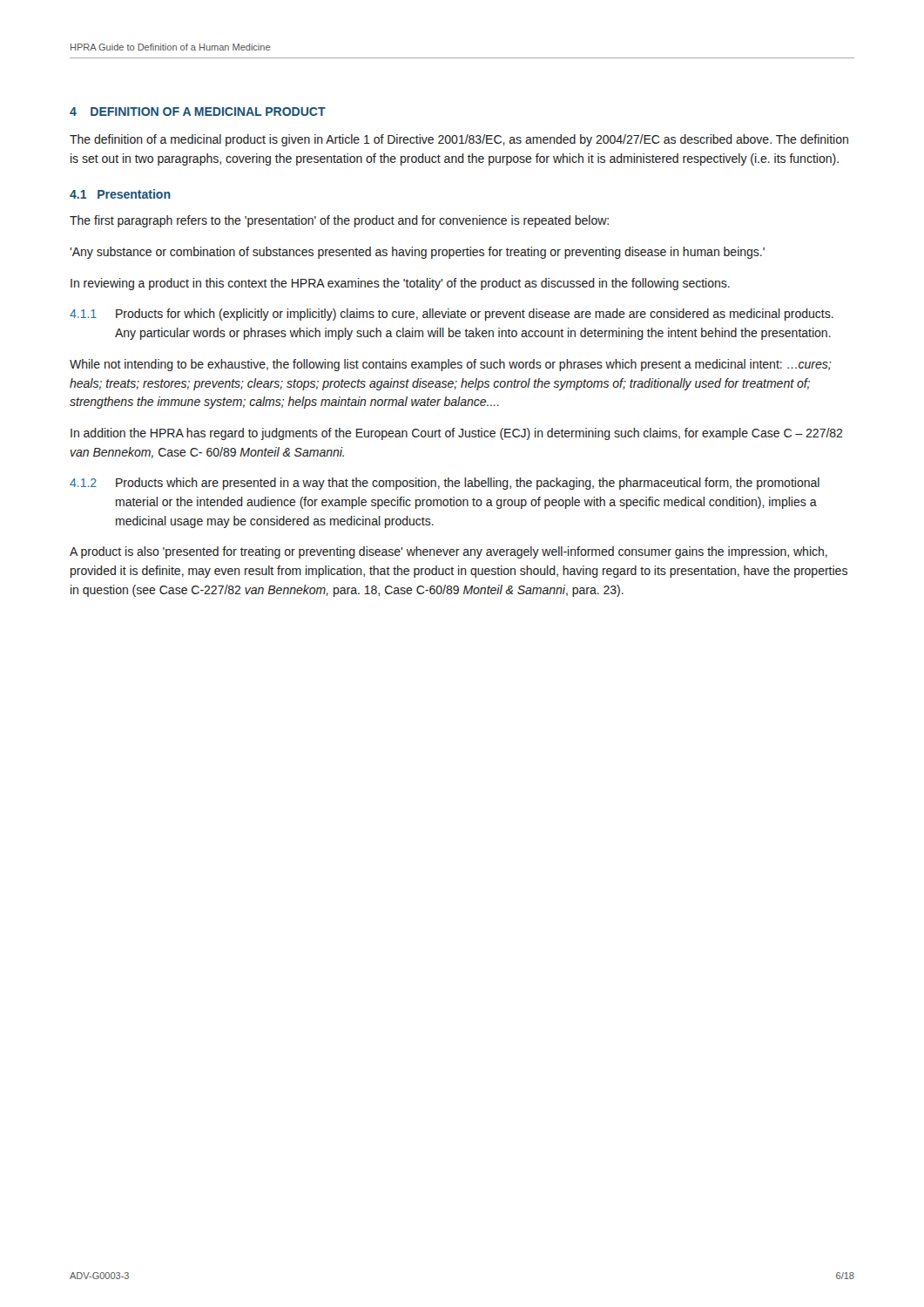Where is the passage that starts "A product is"?
This screenshot has width=924, height=1307.
[x=462, y=571]
